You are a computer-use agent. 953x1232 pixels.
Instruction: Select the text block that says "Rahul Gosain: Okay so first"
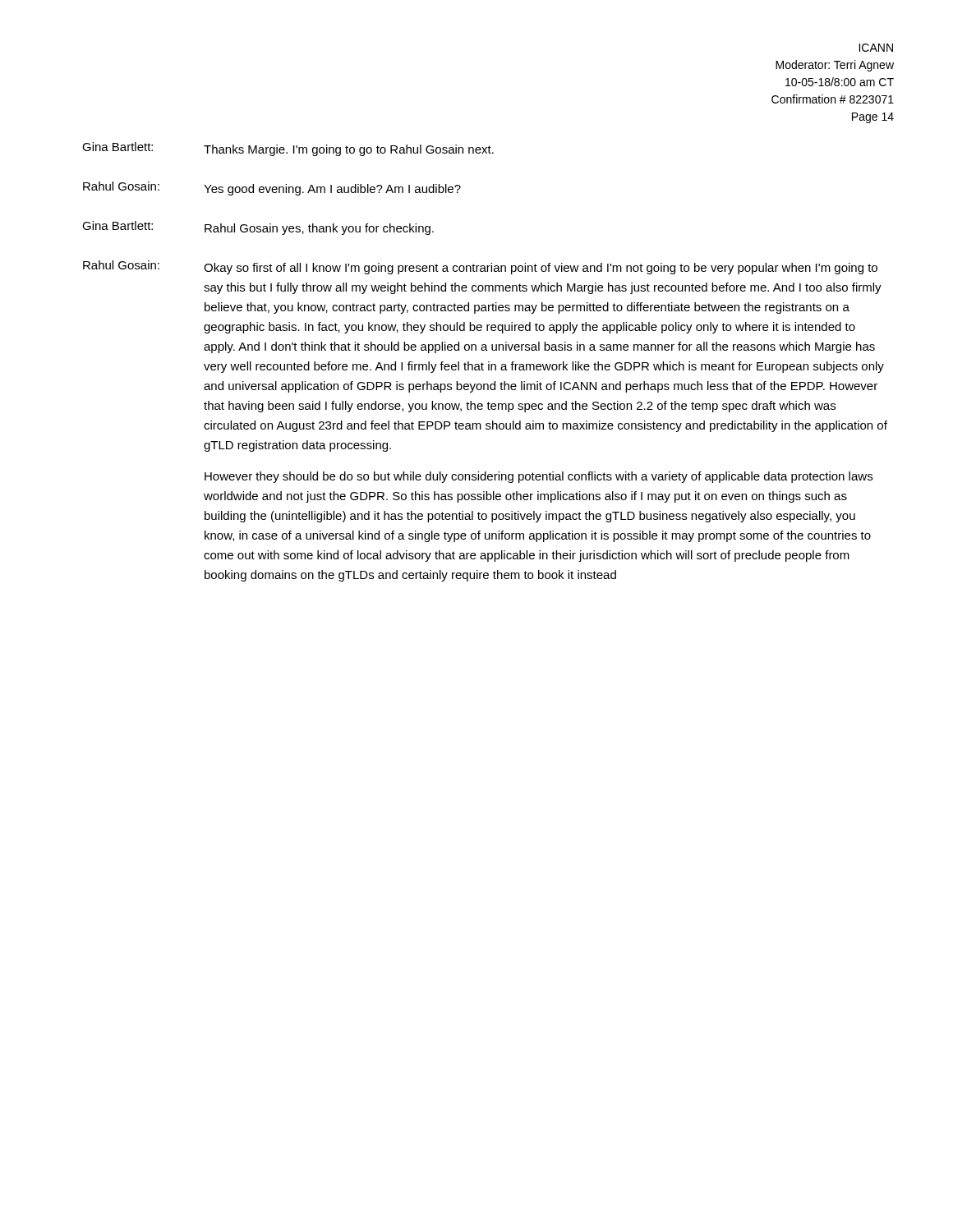(x=485, y=421)
